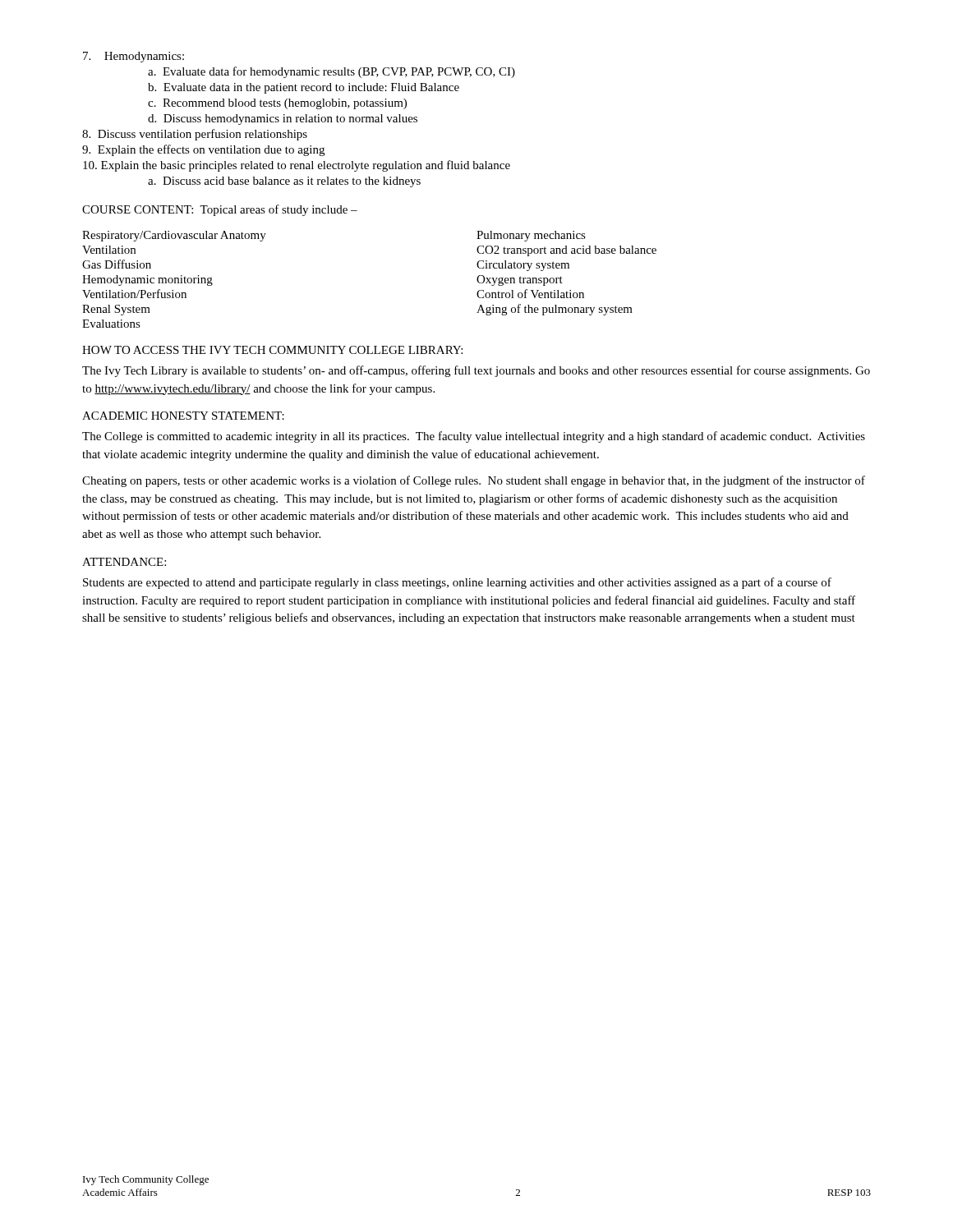Screen dimensions: 1232x953
Task: Find the block starting "Cheating on papers,"
Action: point(473,507)
